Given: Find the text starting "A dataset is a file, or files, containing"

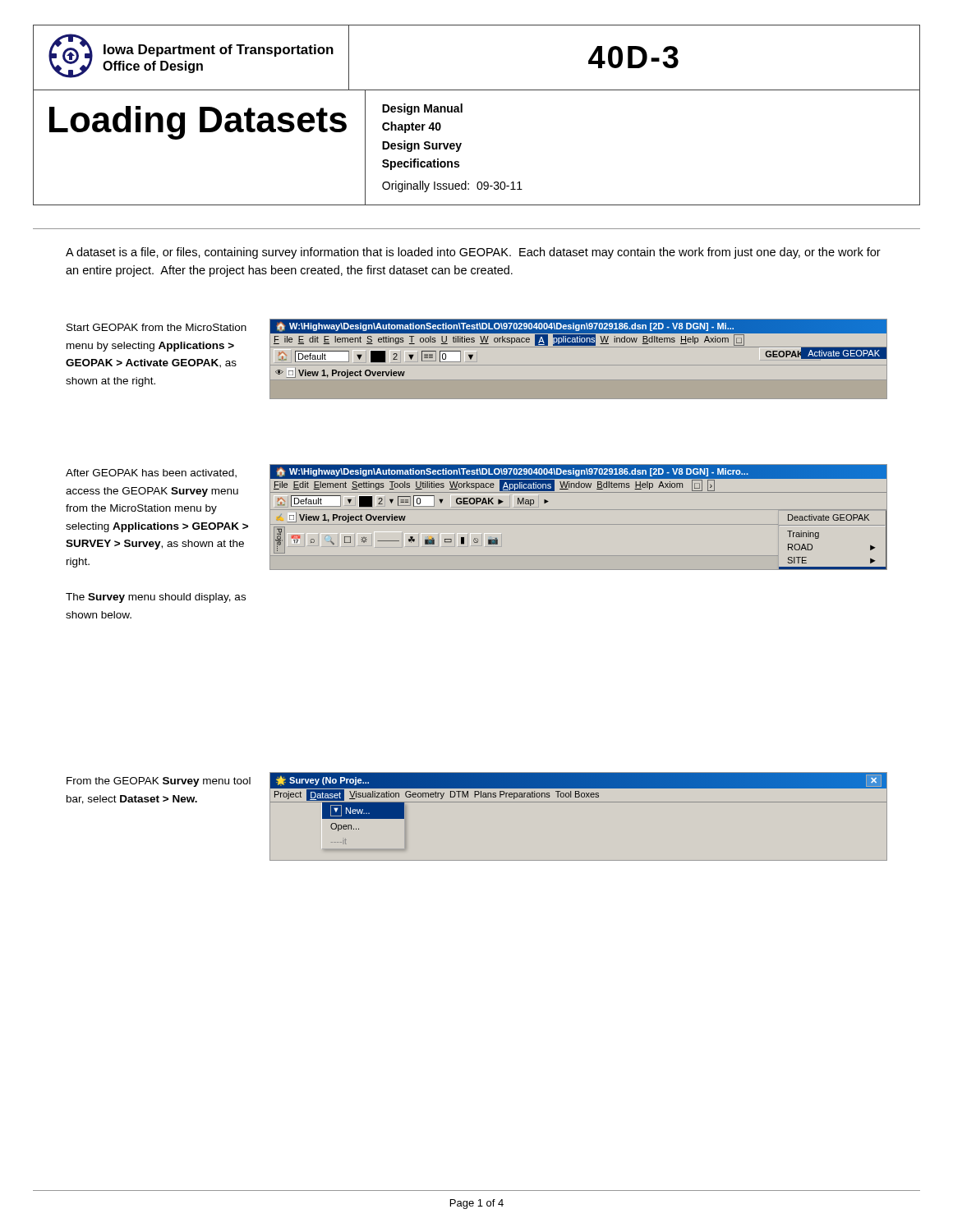Looking at the screenshot, I should click(x=473, y=261).
